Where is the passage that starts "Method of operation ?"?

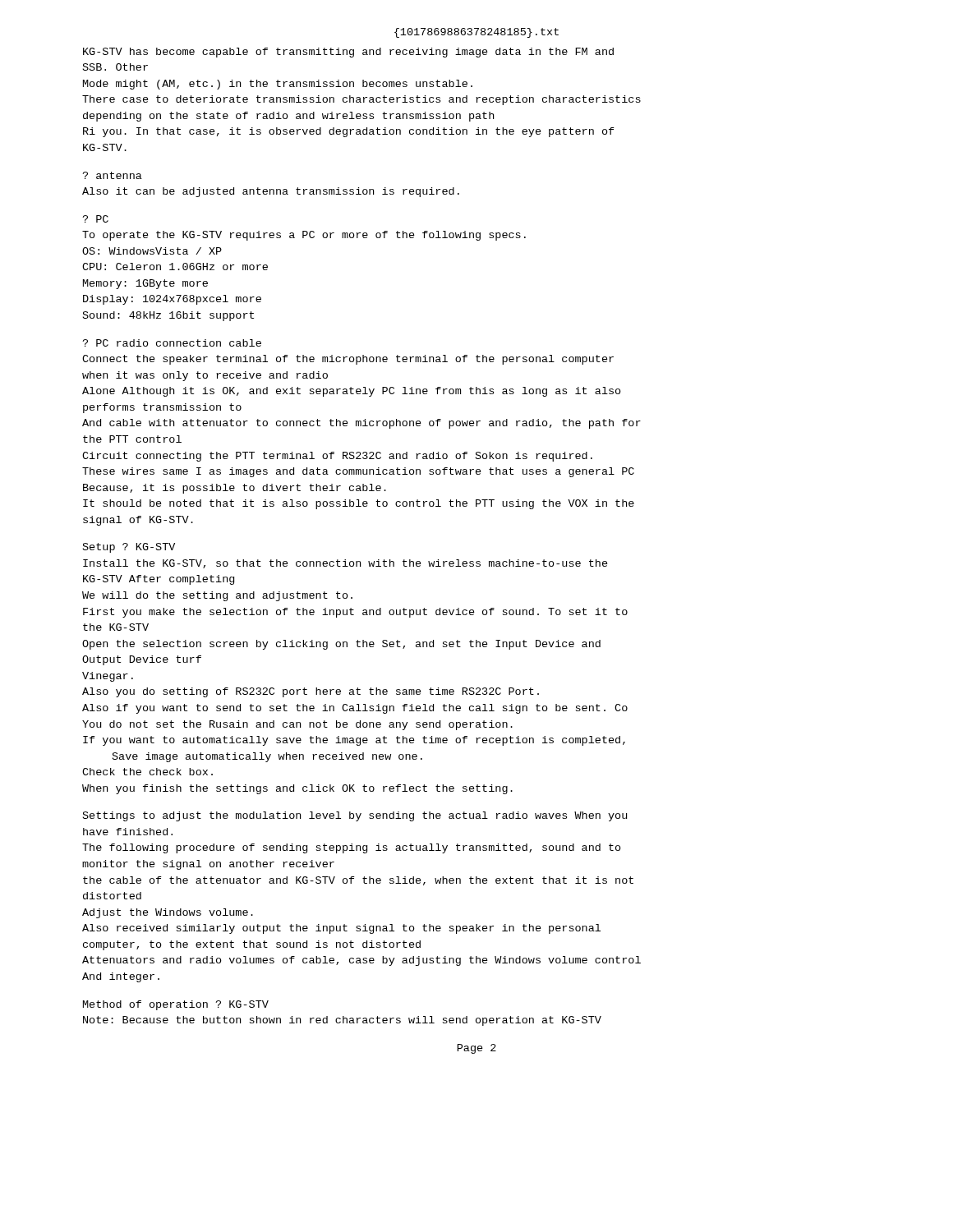point(342,1013)
